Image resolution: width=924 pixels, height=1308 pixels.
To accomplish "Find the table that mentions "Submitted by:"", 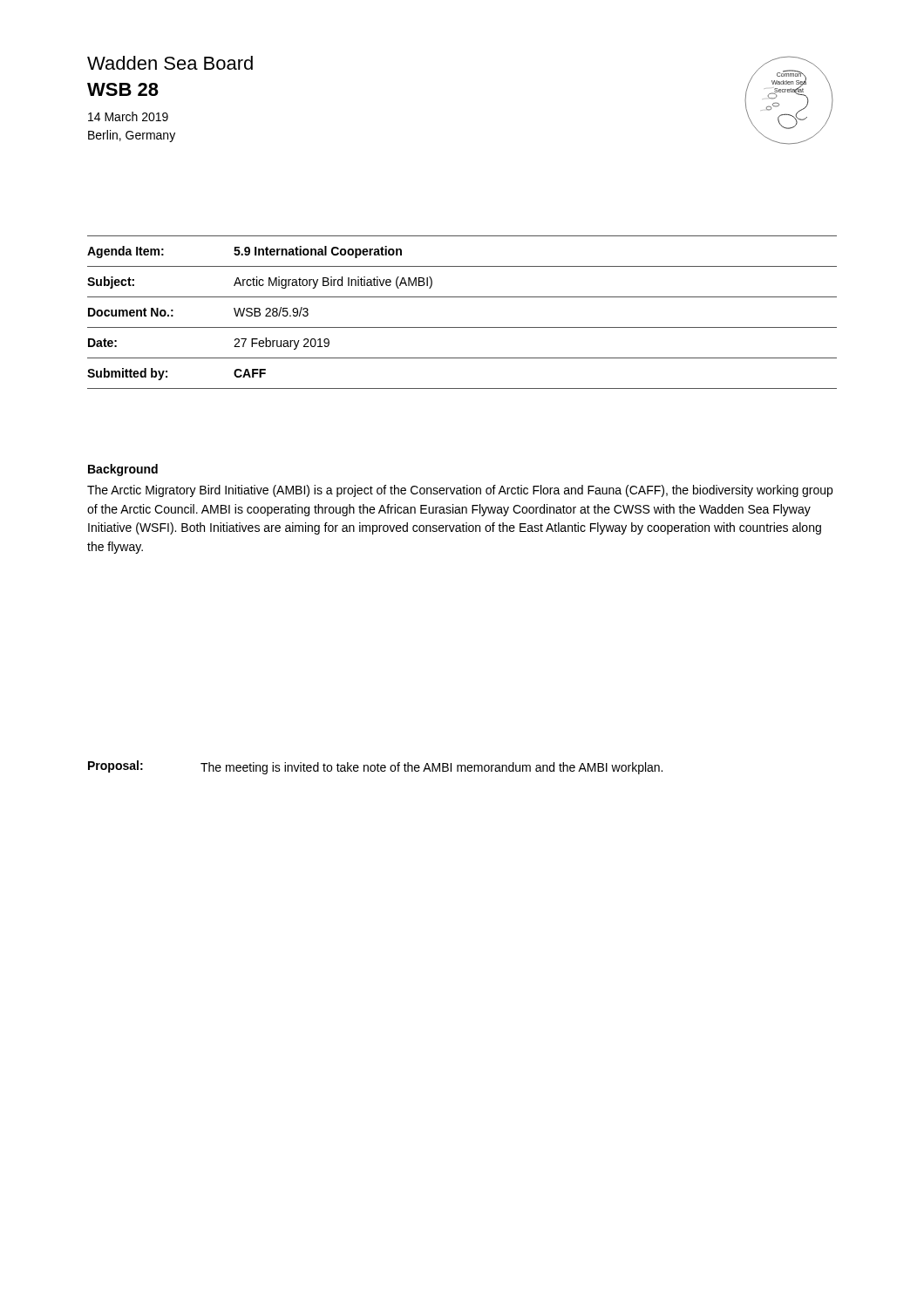I will (x=462, y=312).
